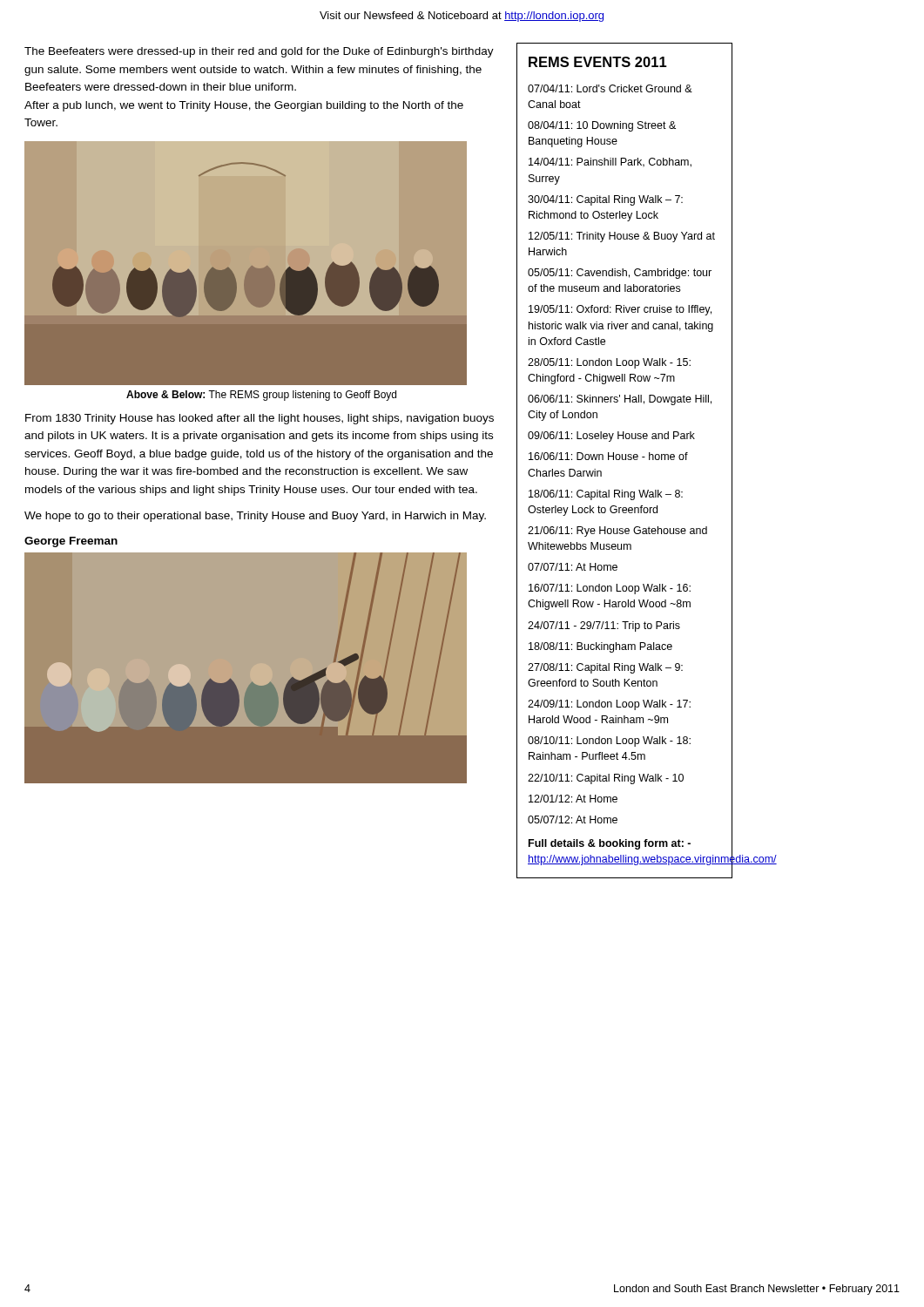Find "09/06/11: Loseley House and Park" on this page
This screenshot has height=1307, width=924.
[x=611, y=436]
